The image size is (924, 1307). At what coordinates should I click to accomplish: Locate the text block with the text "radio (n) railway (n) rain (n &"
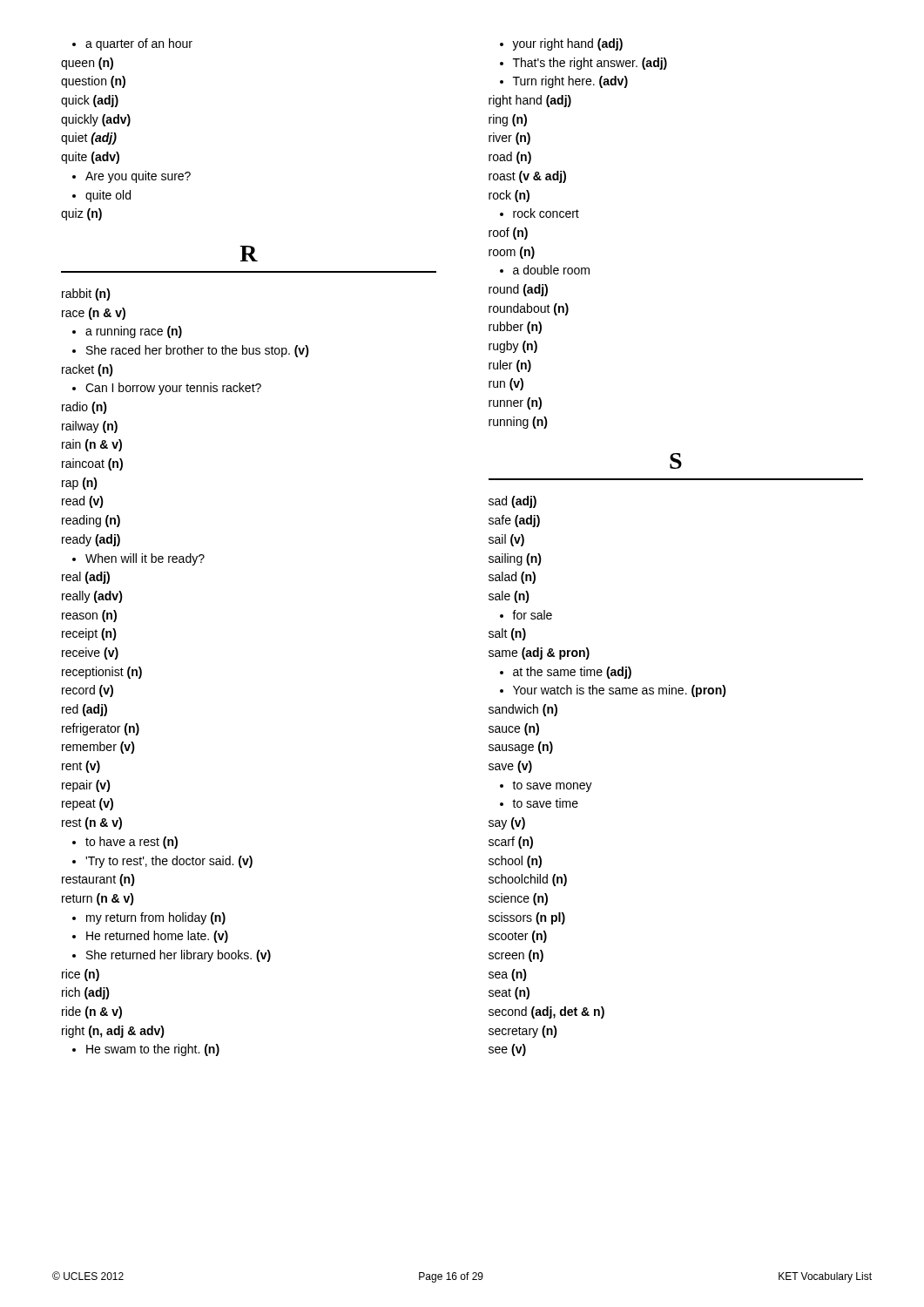click(92, 473)
